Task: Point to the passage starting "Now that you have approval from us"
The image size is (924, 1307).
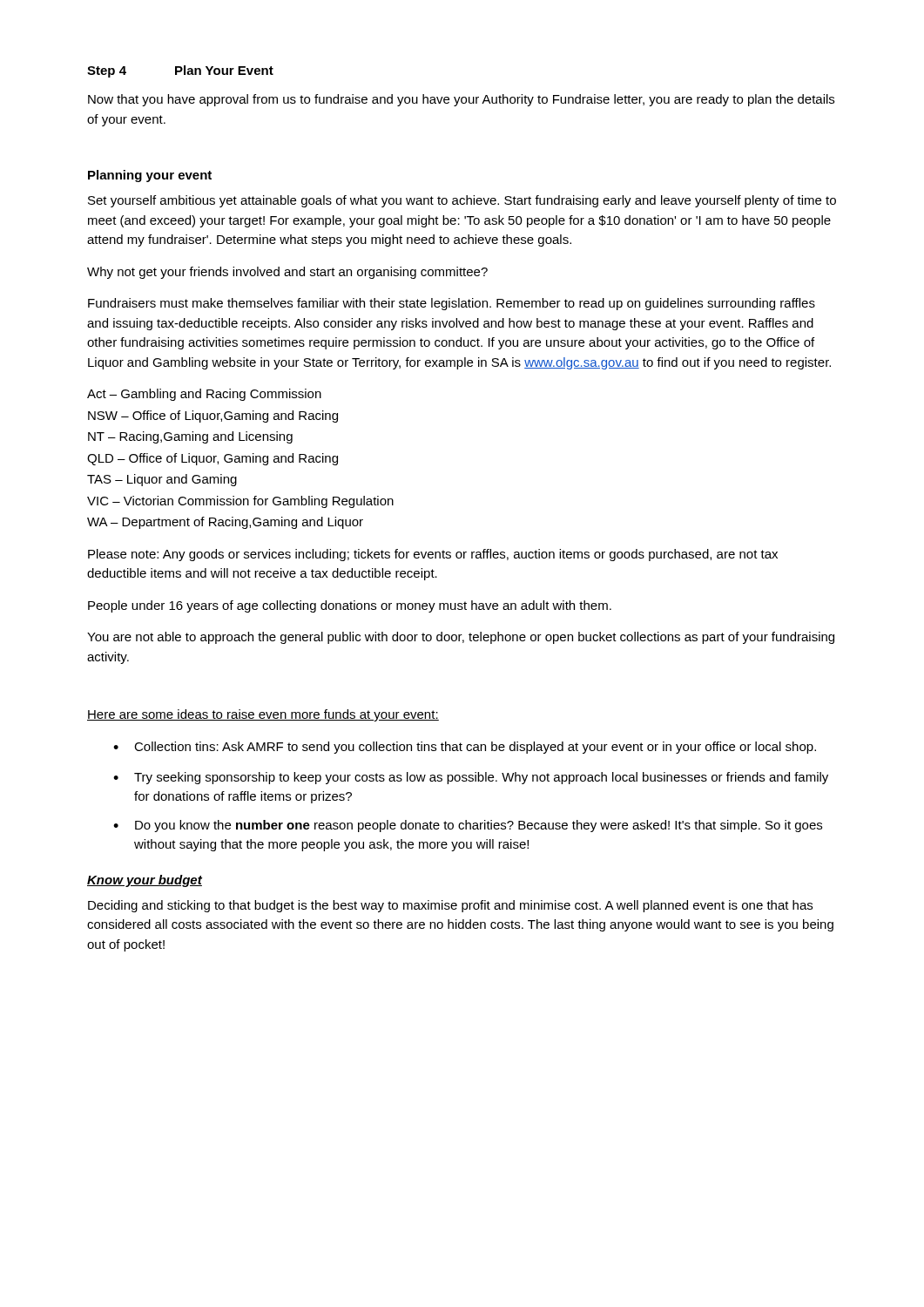Action: [x=461, y=109]
